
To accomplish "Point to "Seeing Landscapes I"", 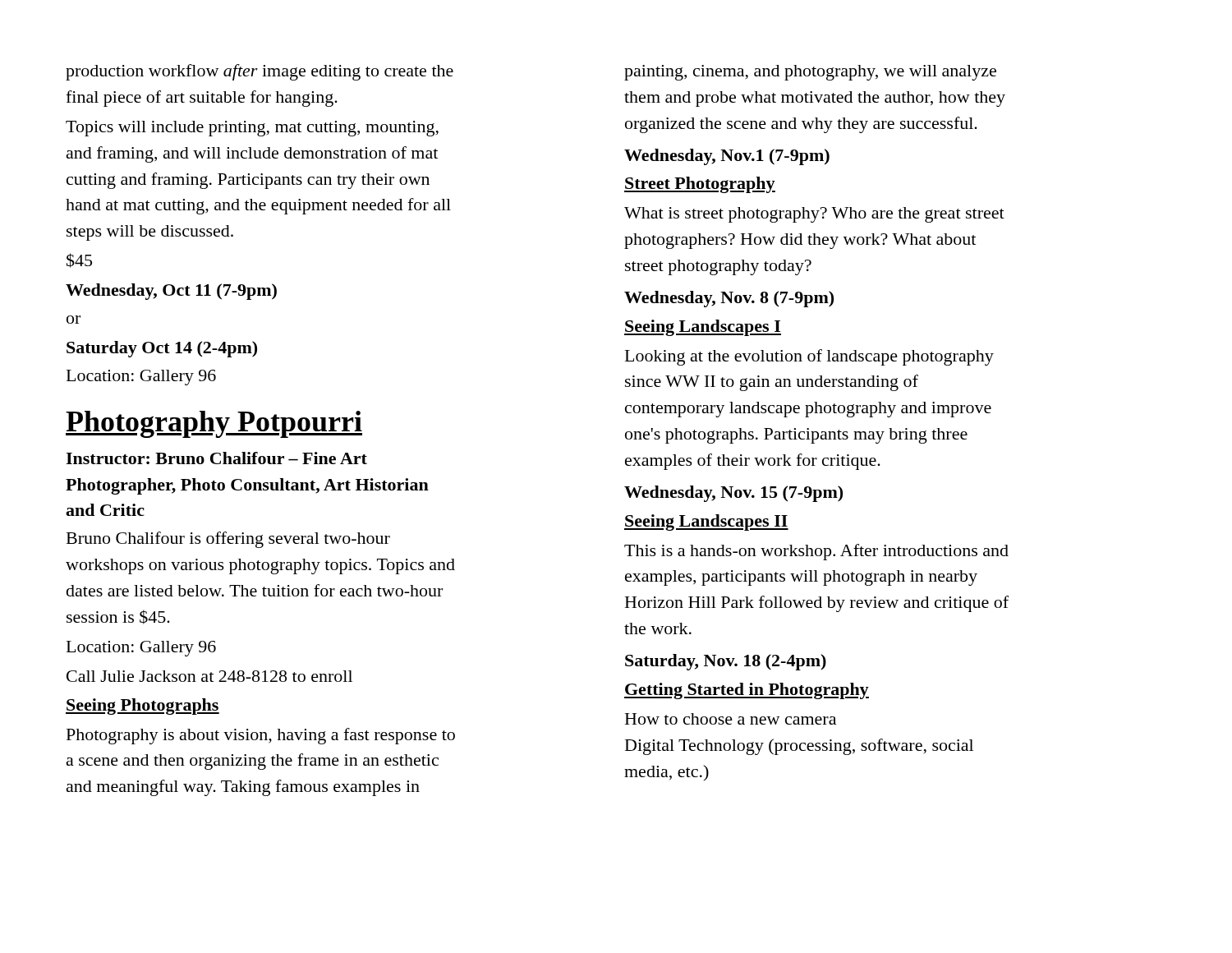I will (x=703, y=328).
